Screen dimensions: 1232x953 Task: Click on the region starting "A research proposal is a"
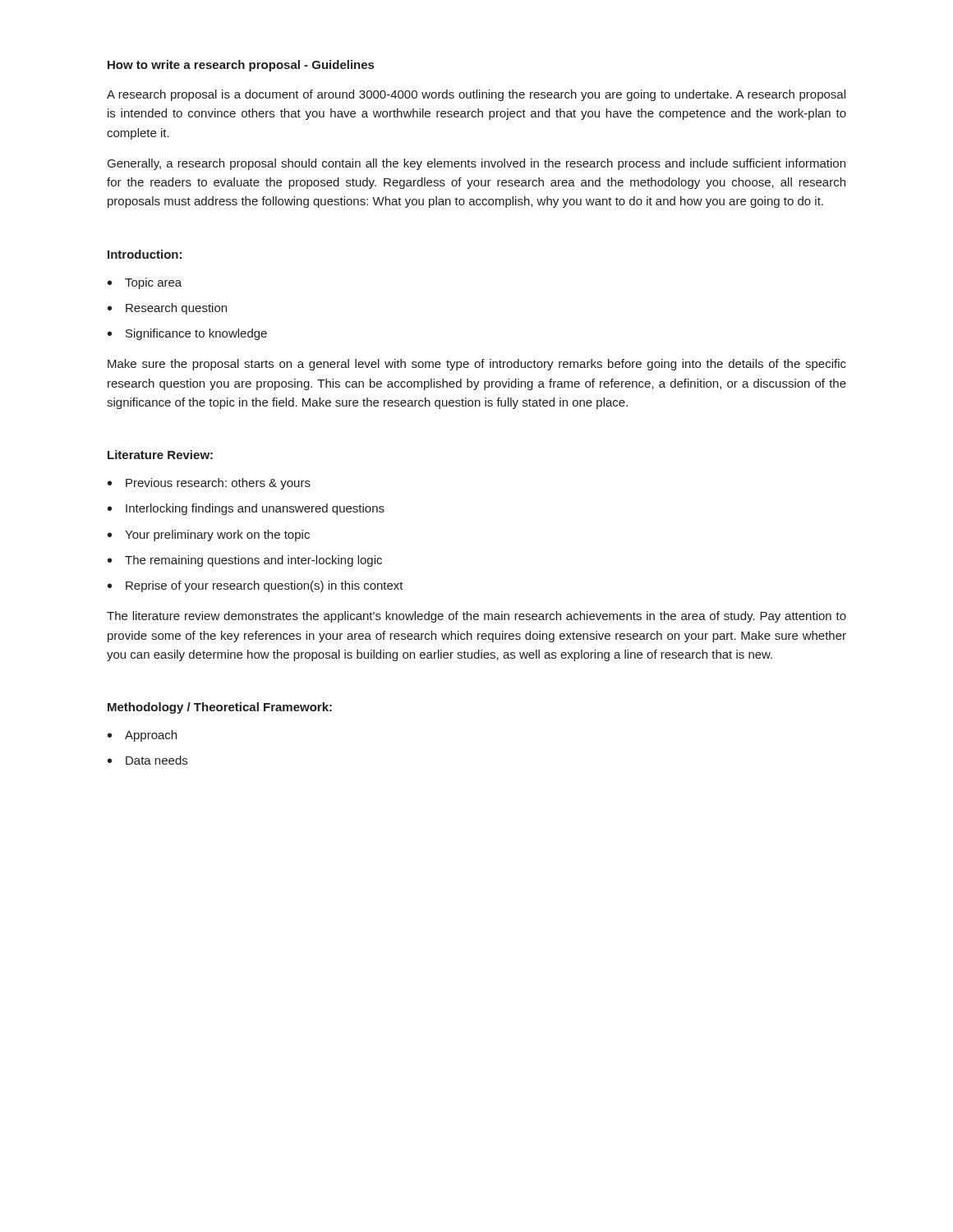coord(476,113)
